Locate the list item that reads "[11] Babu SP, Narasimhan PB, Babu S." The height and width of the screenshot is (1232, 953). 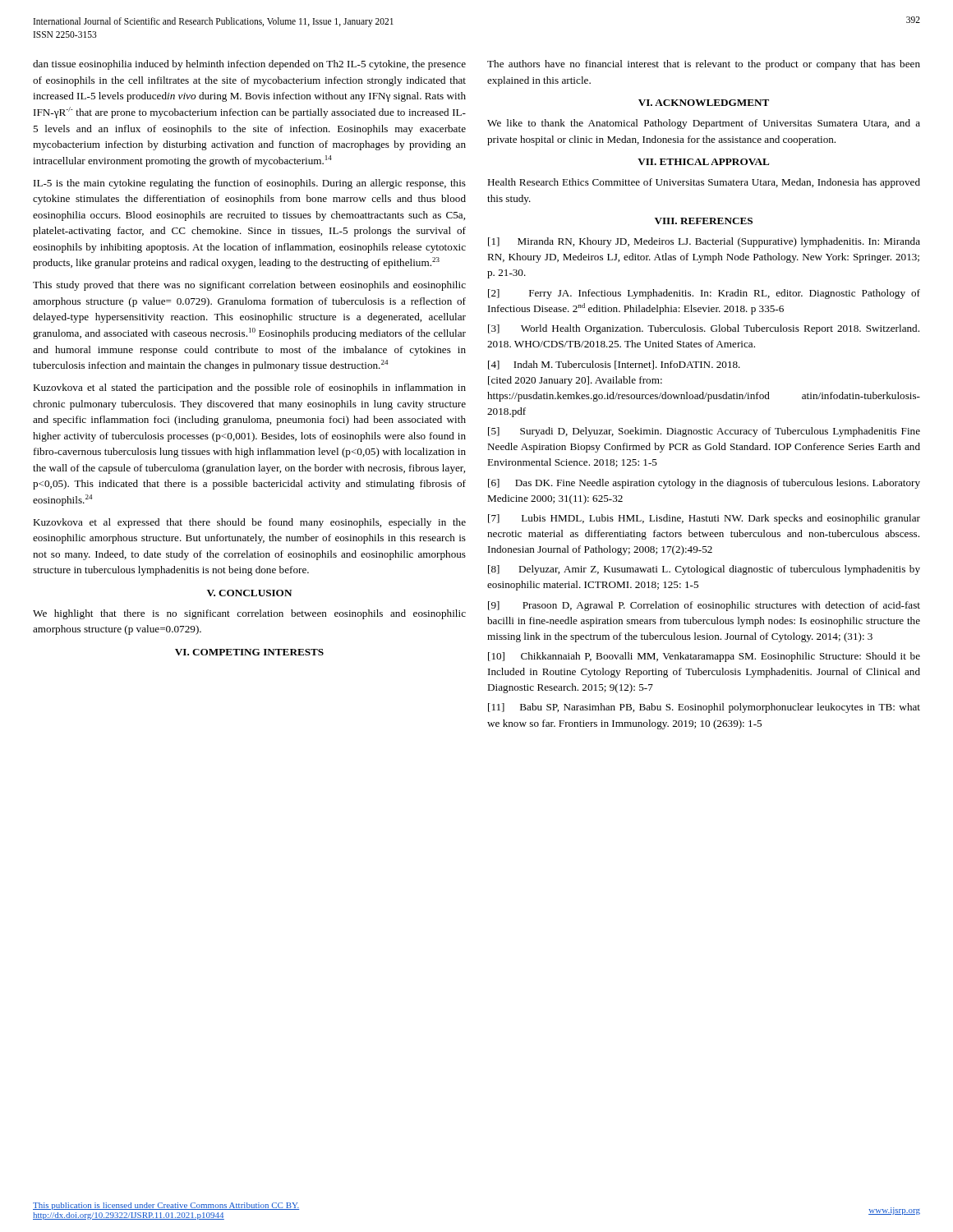tap(704, 715)
